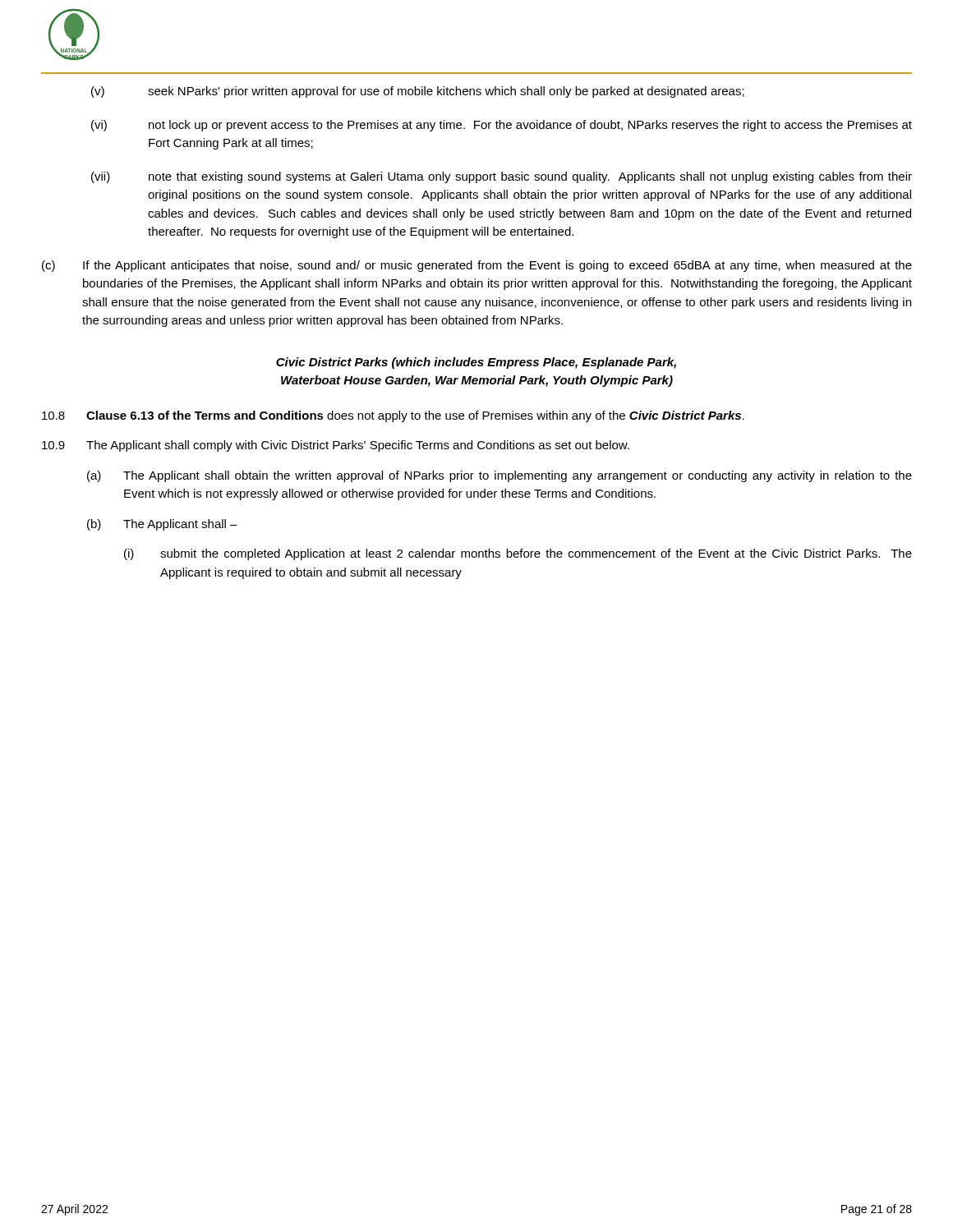Select the passage starting "9 The Applicant shall"
The height and width of the screenshot is (1232, 953).
point(476,445)
